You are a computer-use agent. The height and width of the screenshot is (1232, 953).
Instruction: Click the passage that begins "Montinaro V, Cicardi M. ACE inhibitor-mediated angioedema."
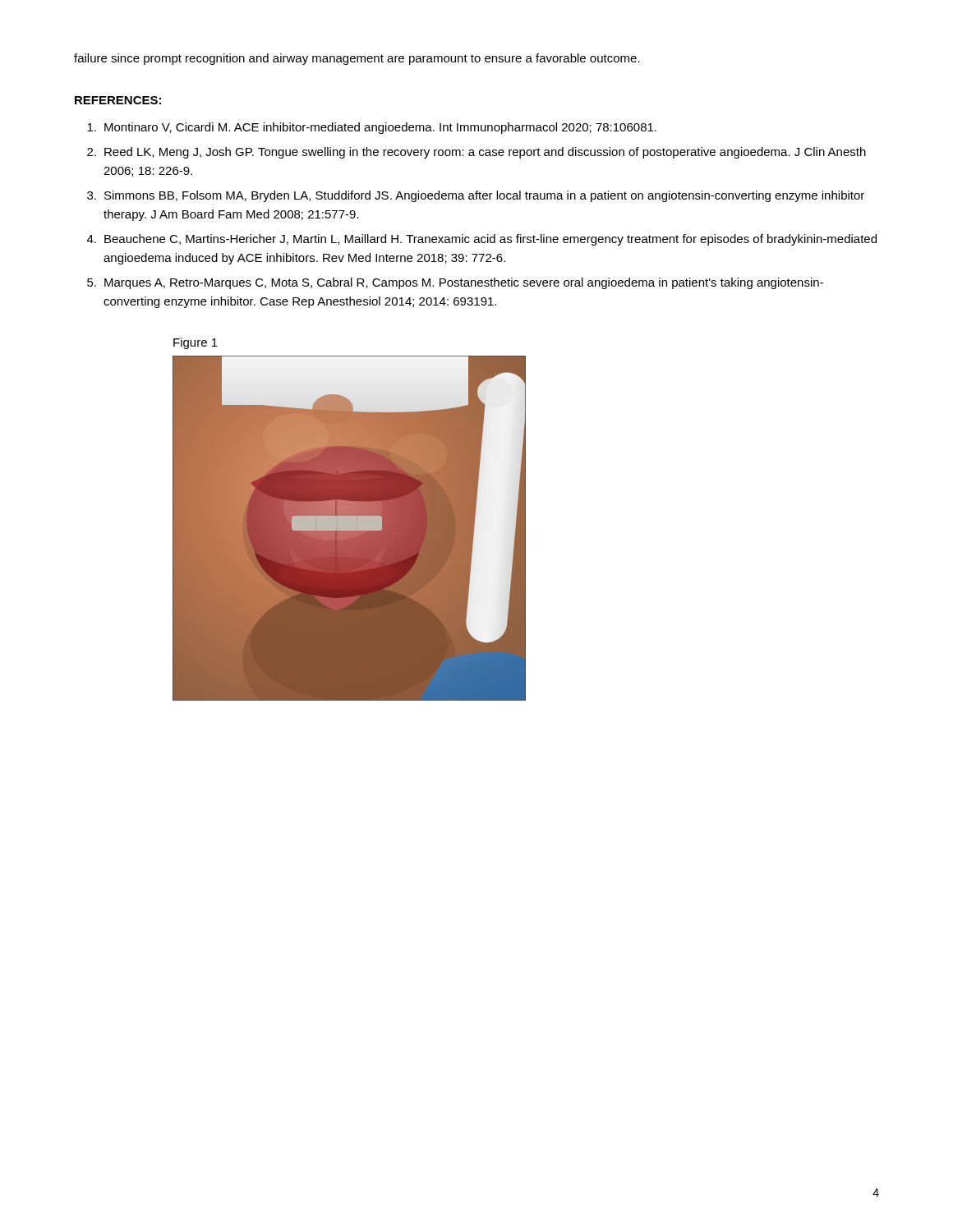(x=476, y=127)
